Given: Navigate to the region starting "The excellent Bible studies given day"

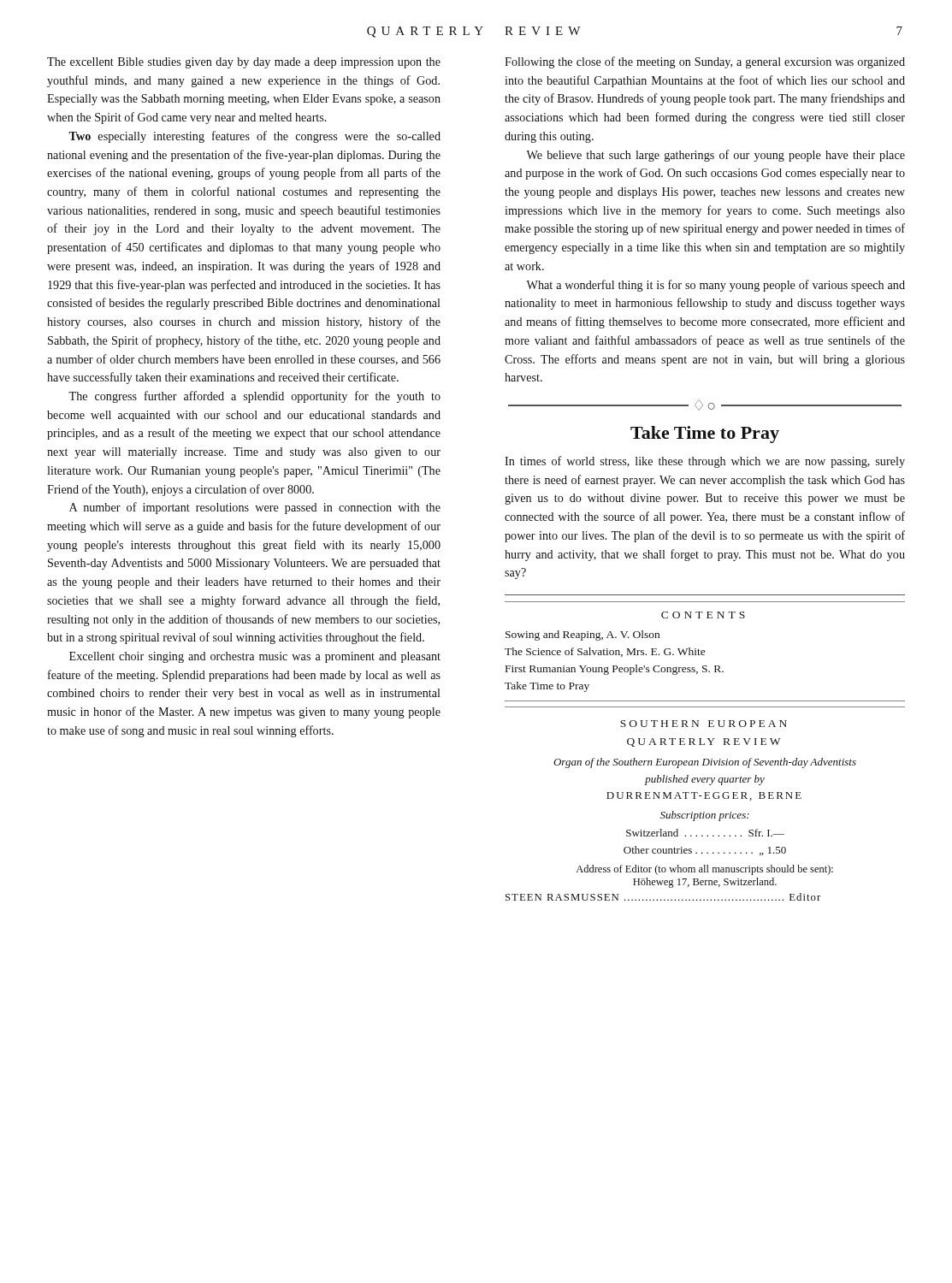Looking at the screenshot, I should pyautogui.click(x=244, y=397).
